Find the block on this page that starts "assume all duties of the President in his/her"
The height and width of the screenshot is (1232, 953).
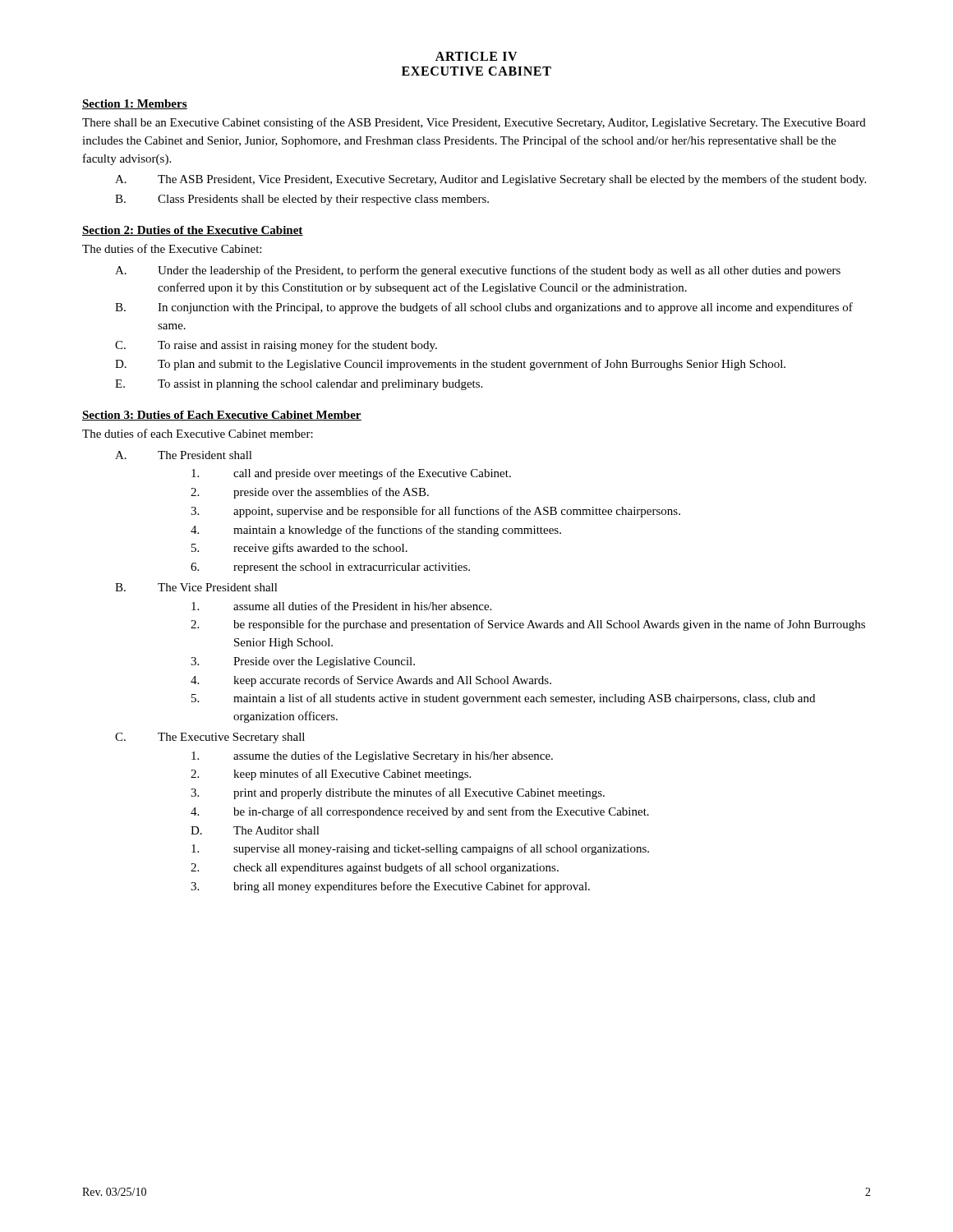point(341,606)
